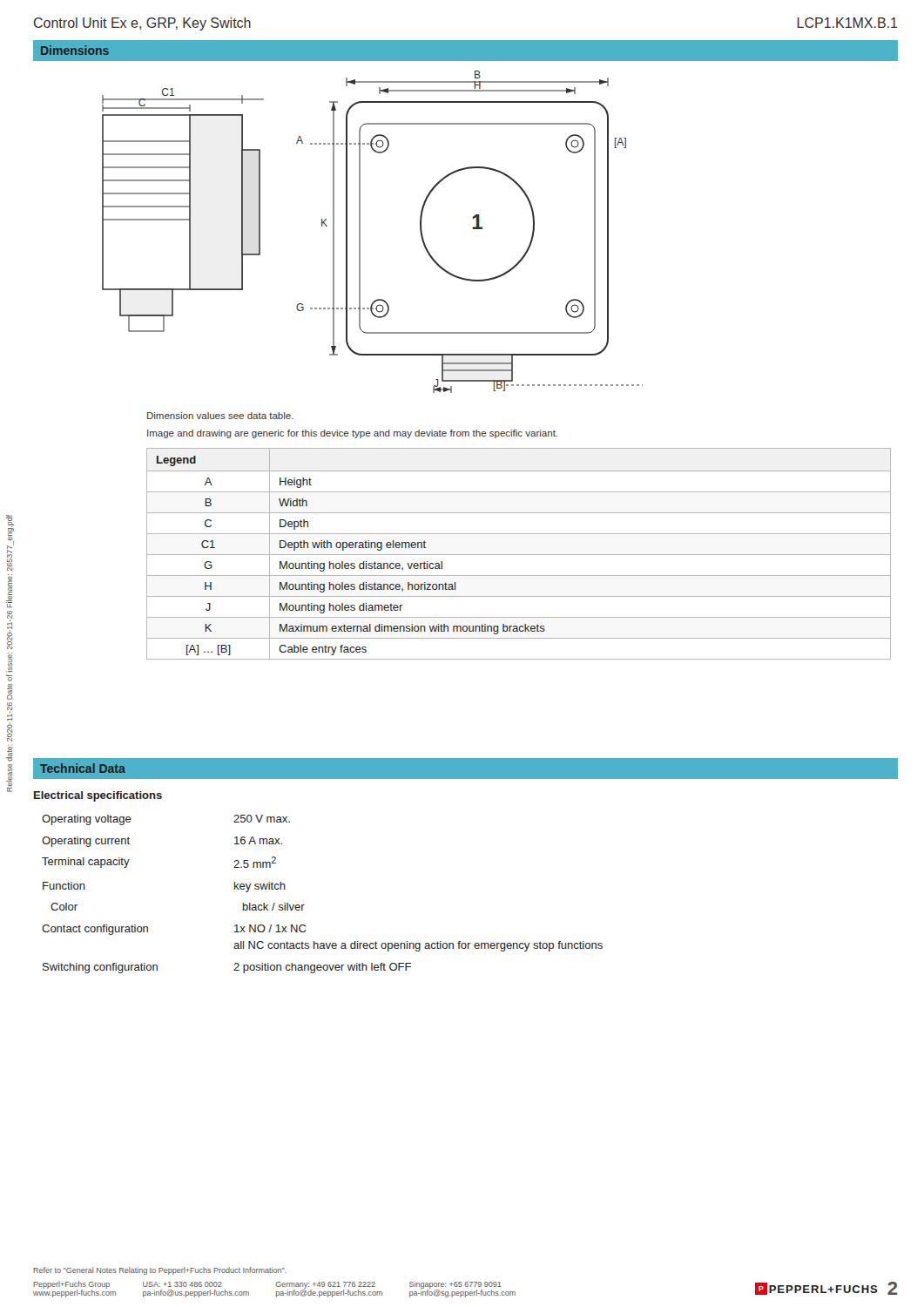
Task: Locate the element starting "Switching configuration 2 position changeover with left OFF"
Action: 222,967
